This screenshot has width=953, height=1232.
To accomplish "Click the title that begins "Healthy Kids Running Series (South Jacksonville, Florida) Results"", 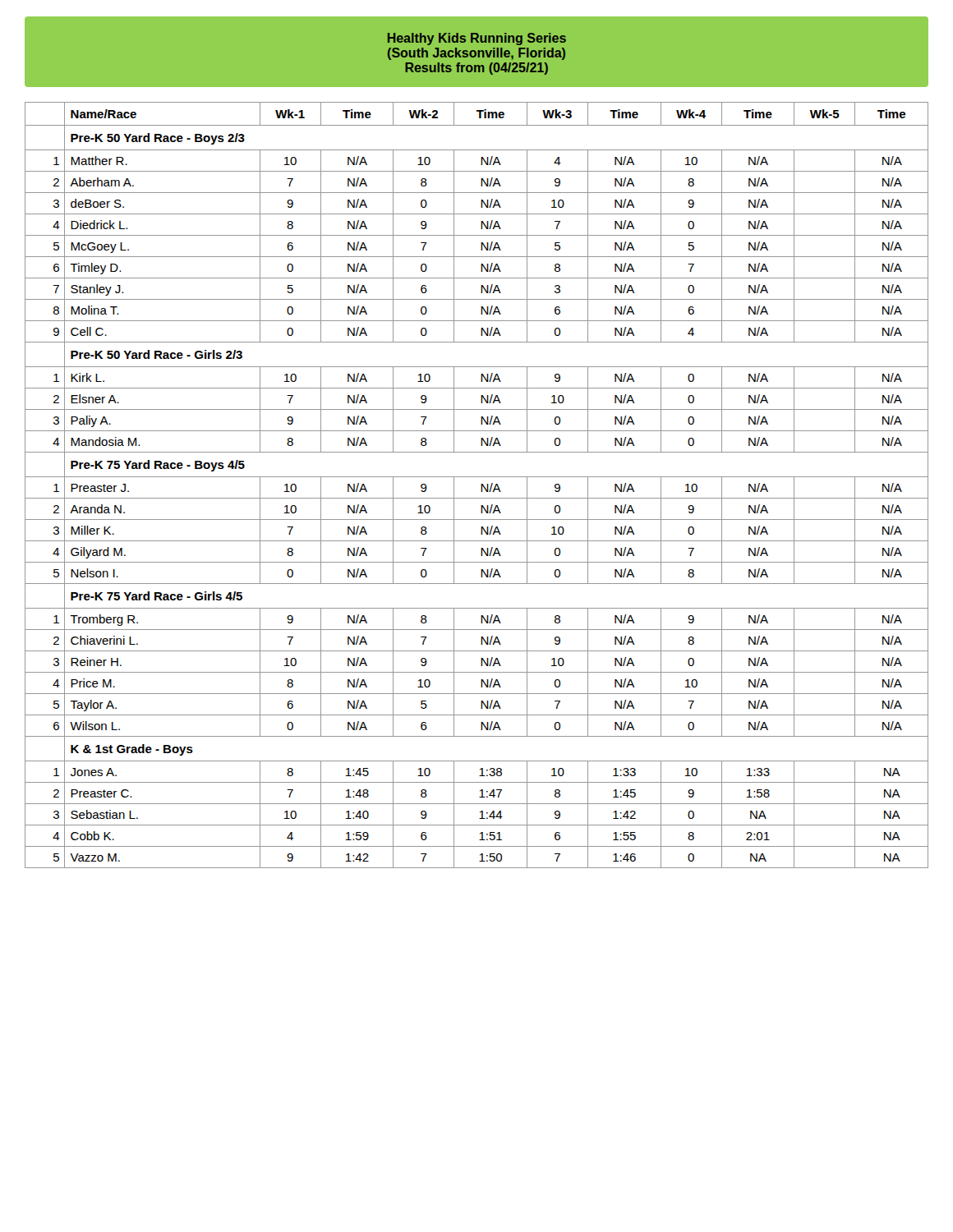I will click(x=476, y=53).
